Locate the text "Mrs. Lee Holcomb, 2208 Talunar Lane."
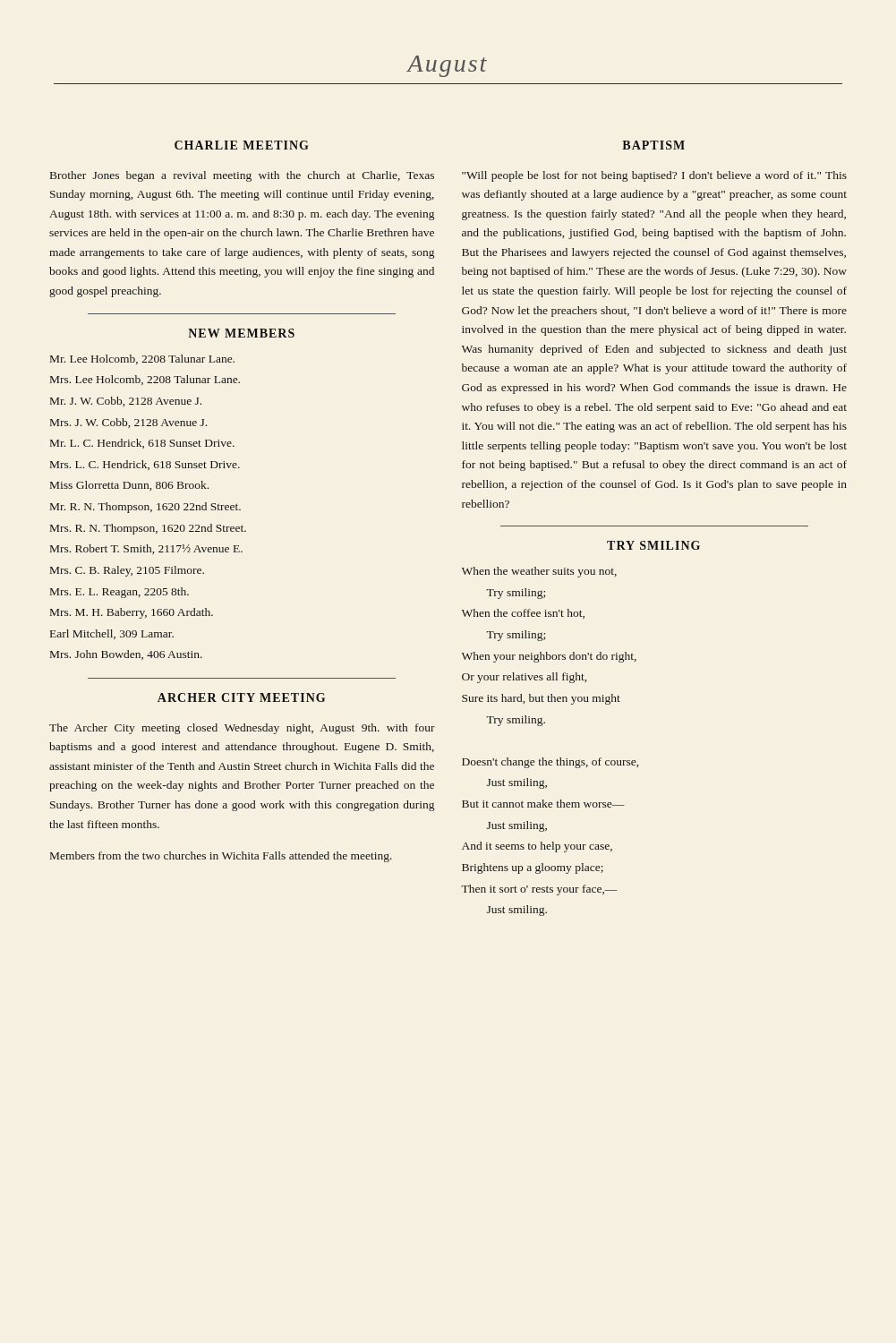Viewport: 896px width, 1343px height. [x=145, y=379]
